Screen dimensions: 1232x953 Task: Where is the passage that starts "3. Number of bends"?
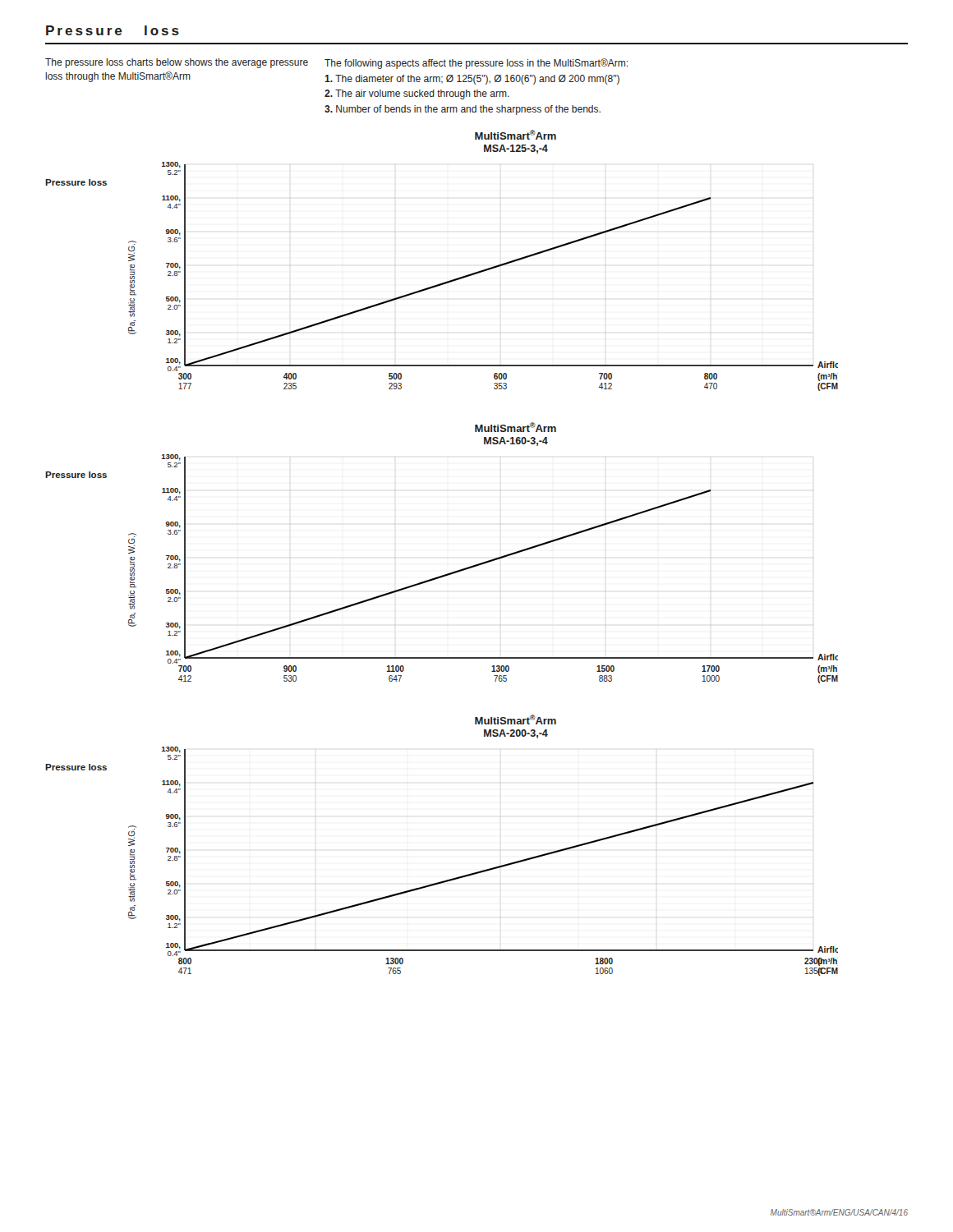pyautogui.click(x=463, y=109)
